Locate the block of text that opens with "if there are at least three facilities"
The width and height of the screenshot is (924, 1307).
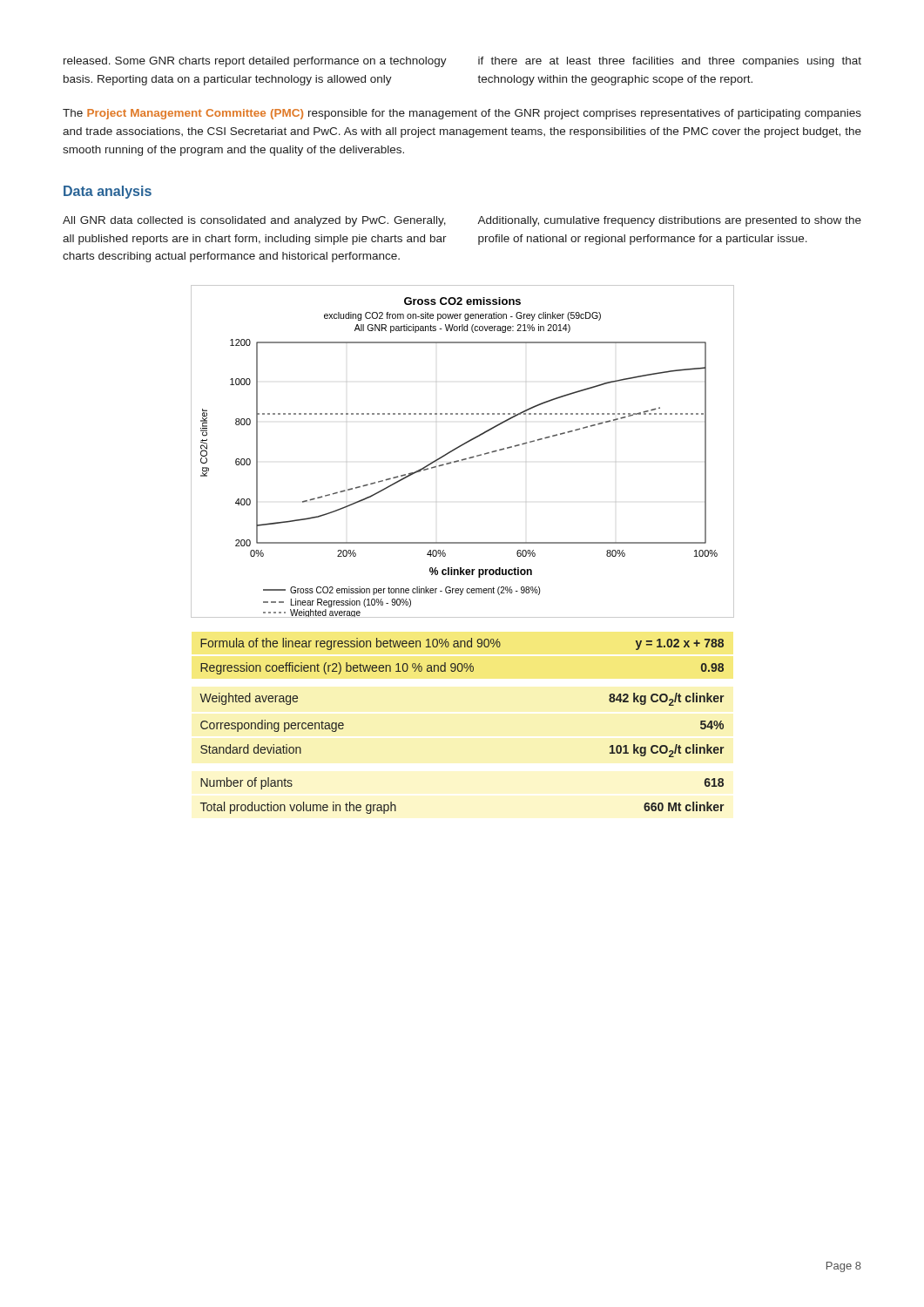click(x=669, y=70)
